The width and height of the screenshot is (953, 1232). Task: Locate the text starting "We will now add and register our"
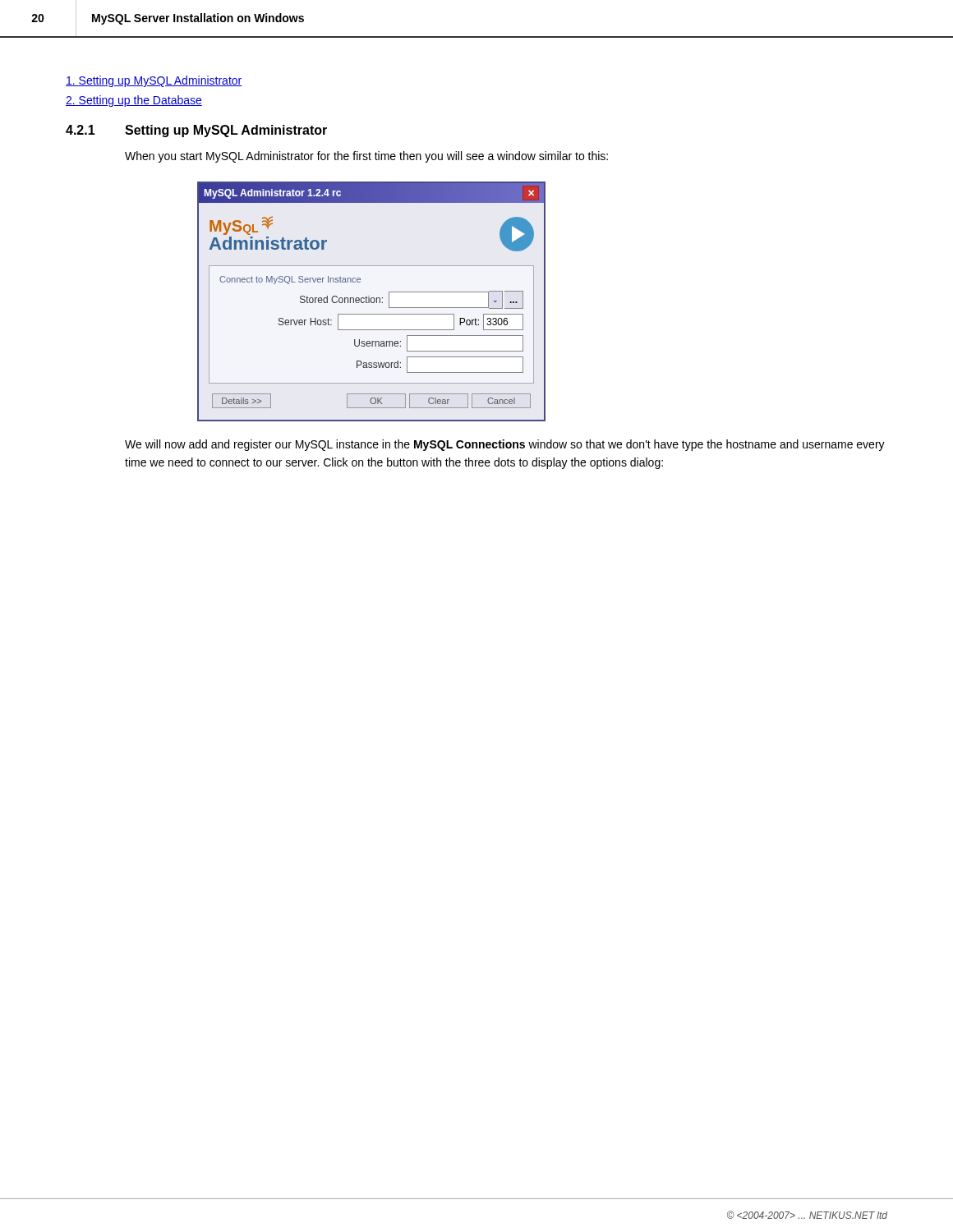pos(505,453)
